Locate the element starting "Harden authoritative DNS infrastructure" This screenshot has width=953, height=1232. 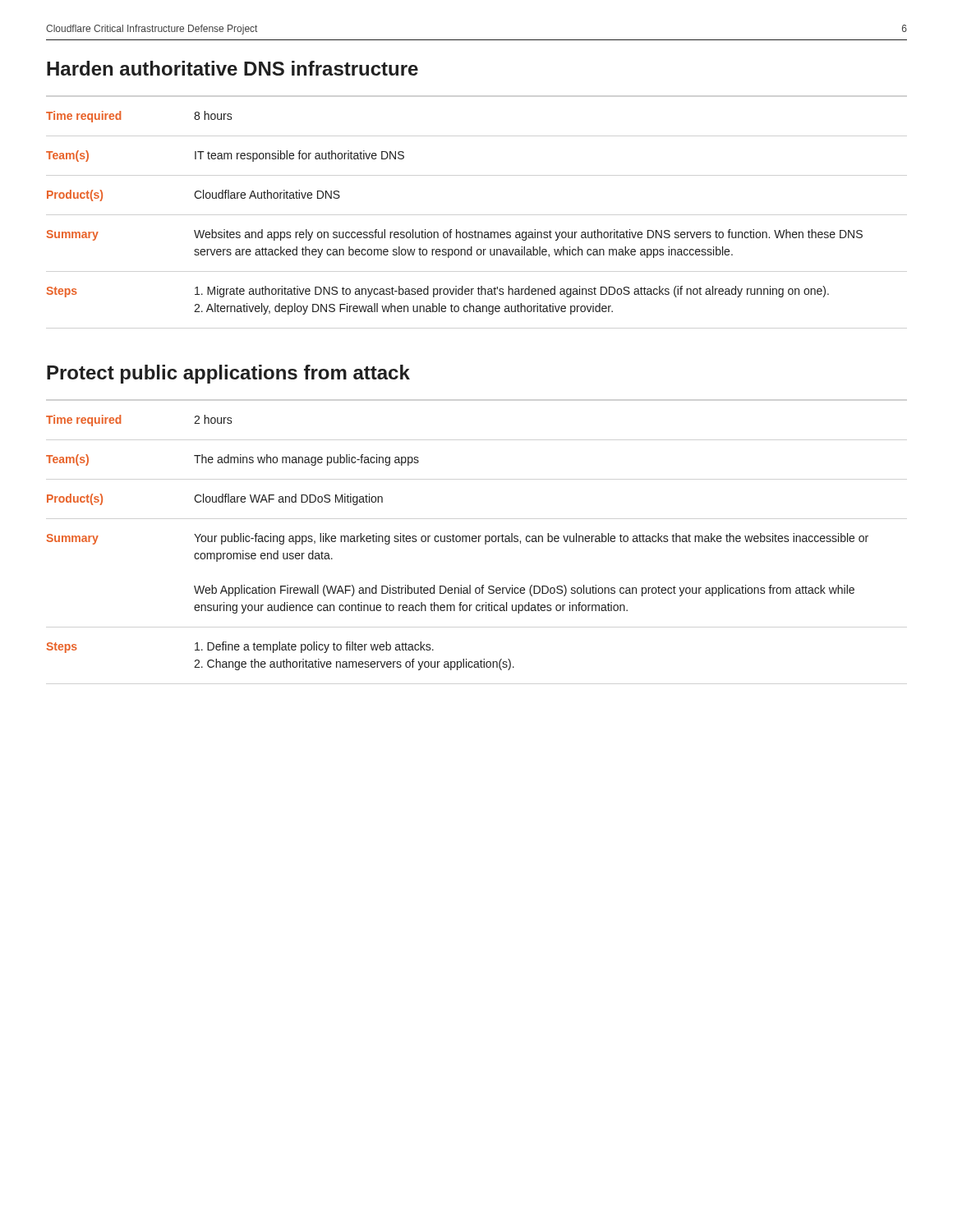pyautogui.click(x=232, y=68)
